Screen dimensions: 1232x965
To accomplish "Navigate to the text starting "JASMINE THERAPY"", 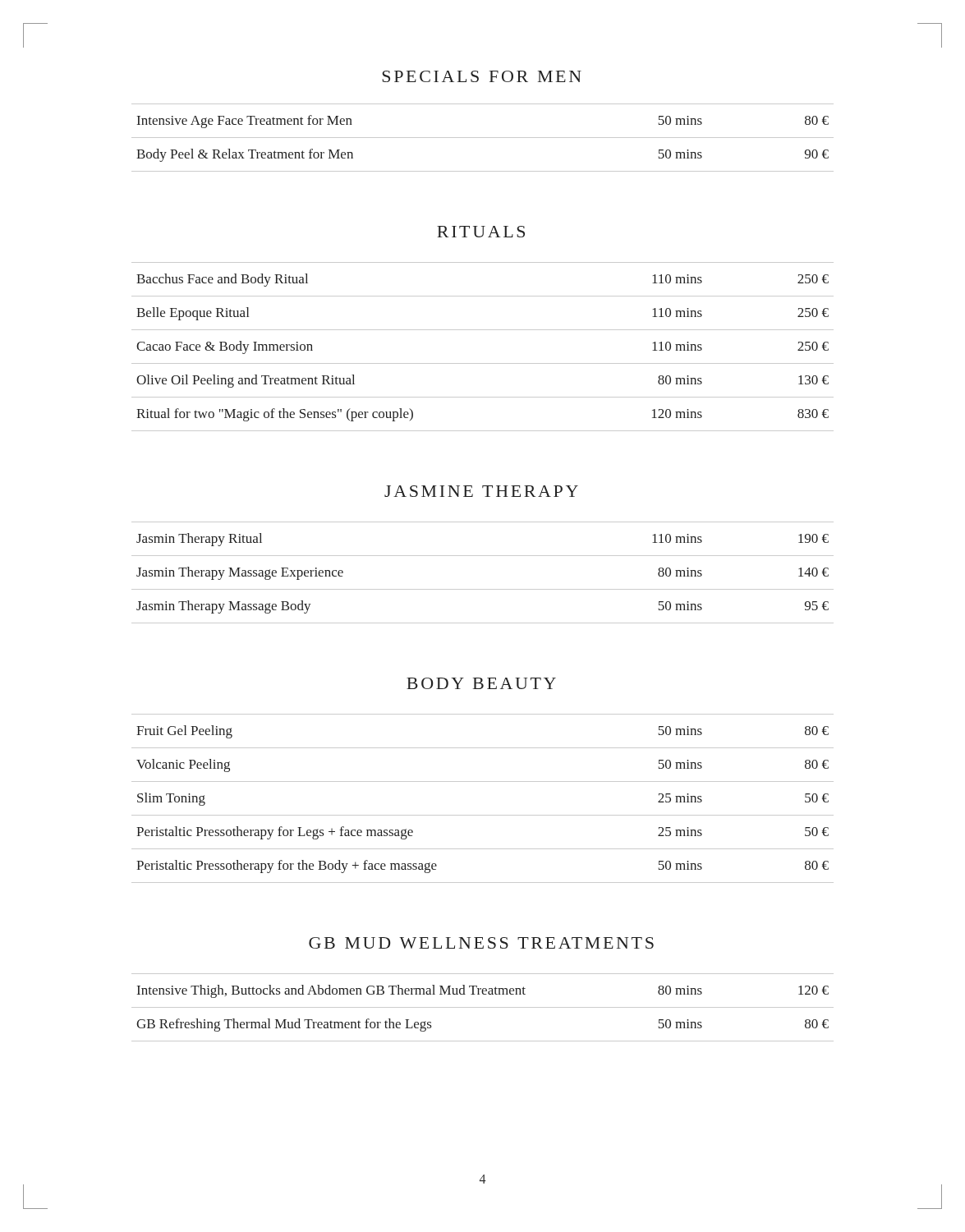I will (x=482, y=491).
